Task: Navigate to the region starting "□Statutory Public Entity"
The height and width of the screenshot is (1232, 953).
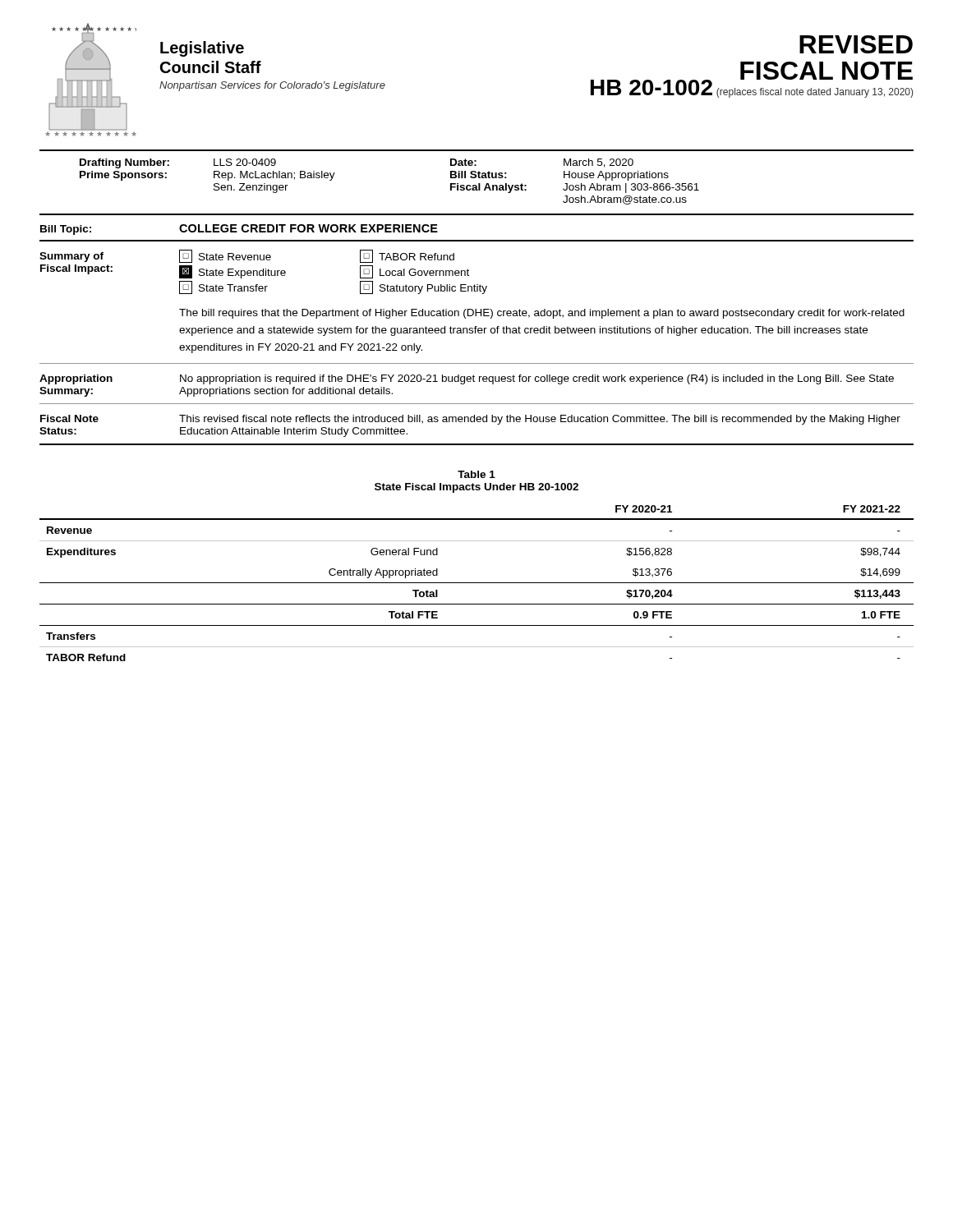Action: point(424,287)
